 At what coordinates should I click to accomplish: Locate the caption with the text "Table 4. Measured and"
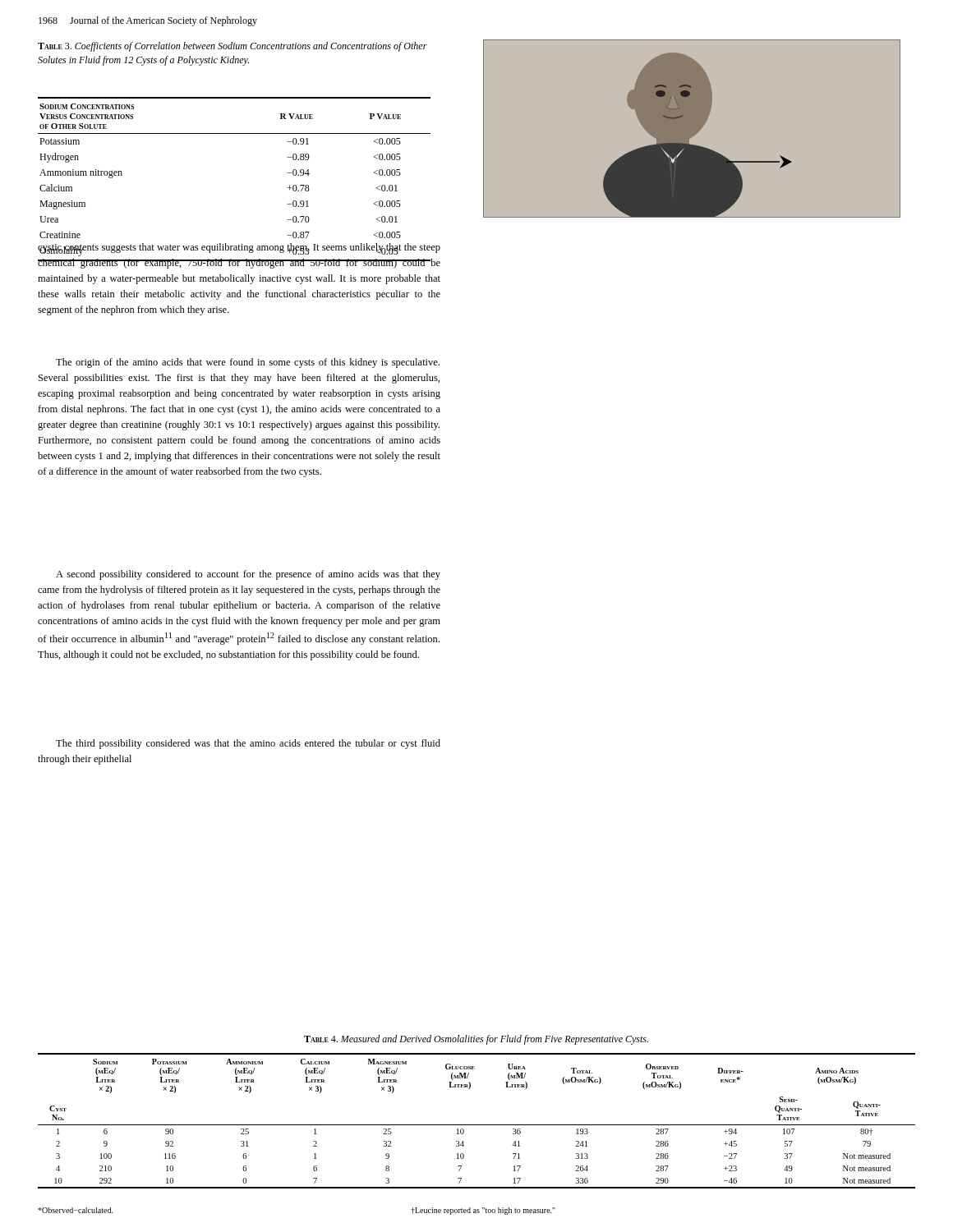476,1039
